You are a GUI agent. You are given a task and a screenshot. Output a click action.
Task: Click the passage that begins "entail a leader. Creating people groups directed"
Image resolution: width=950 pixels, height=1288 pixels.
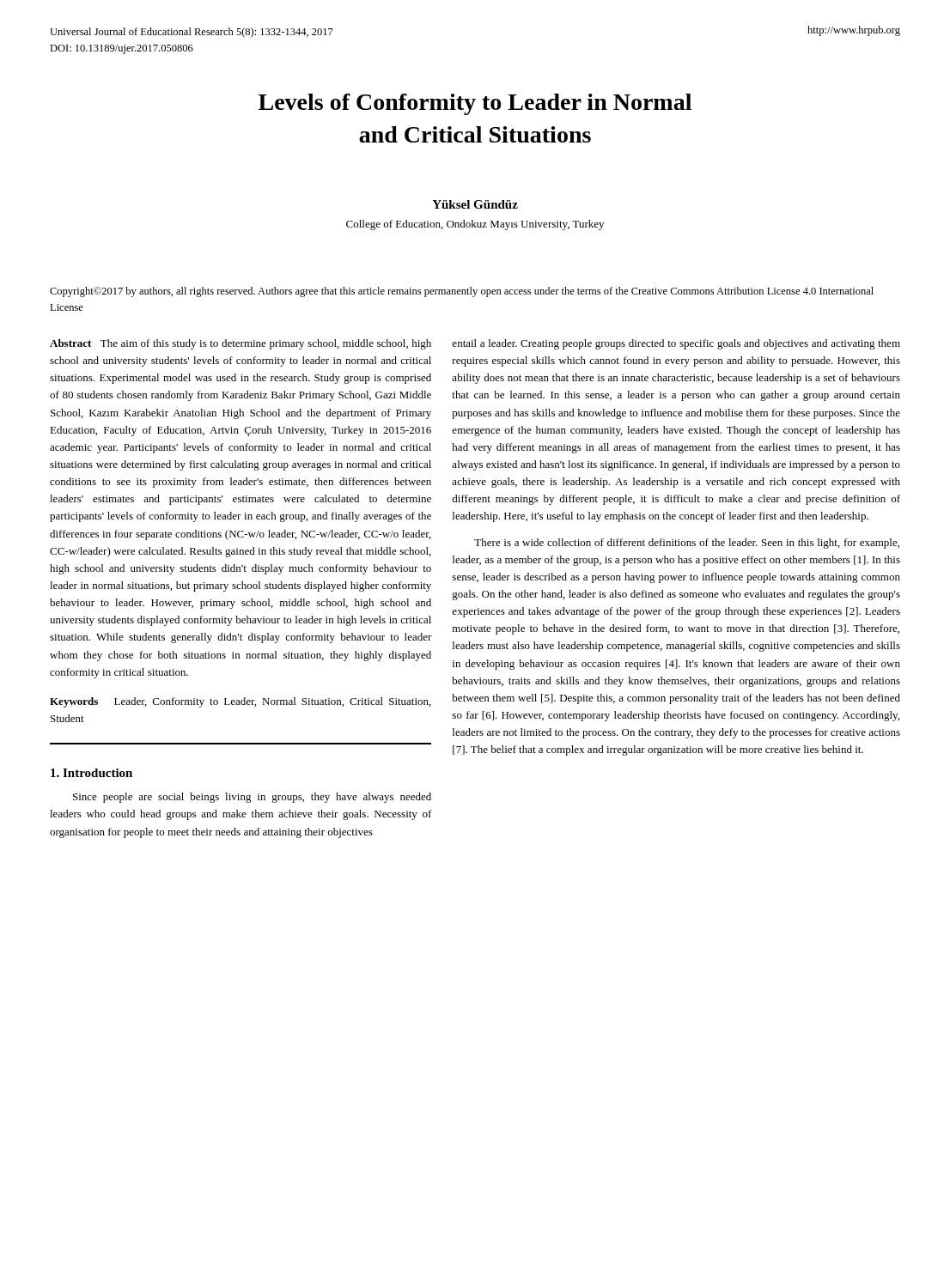click(x=676, y=429)
